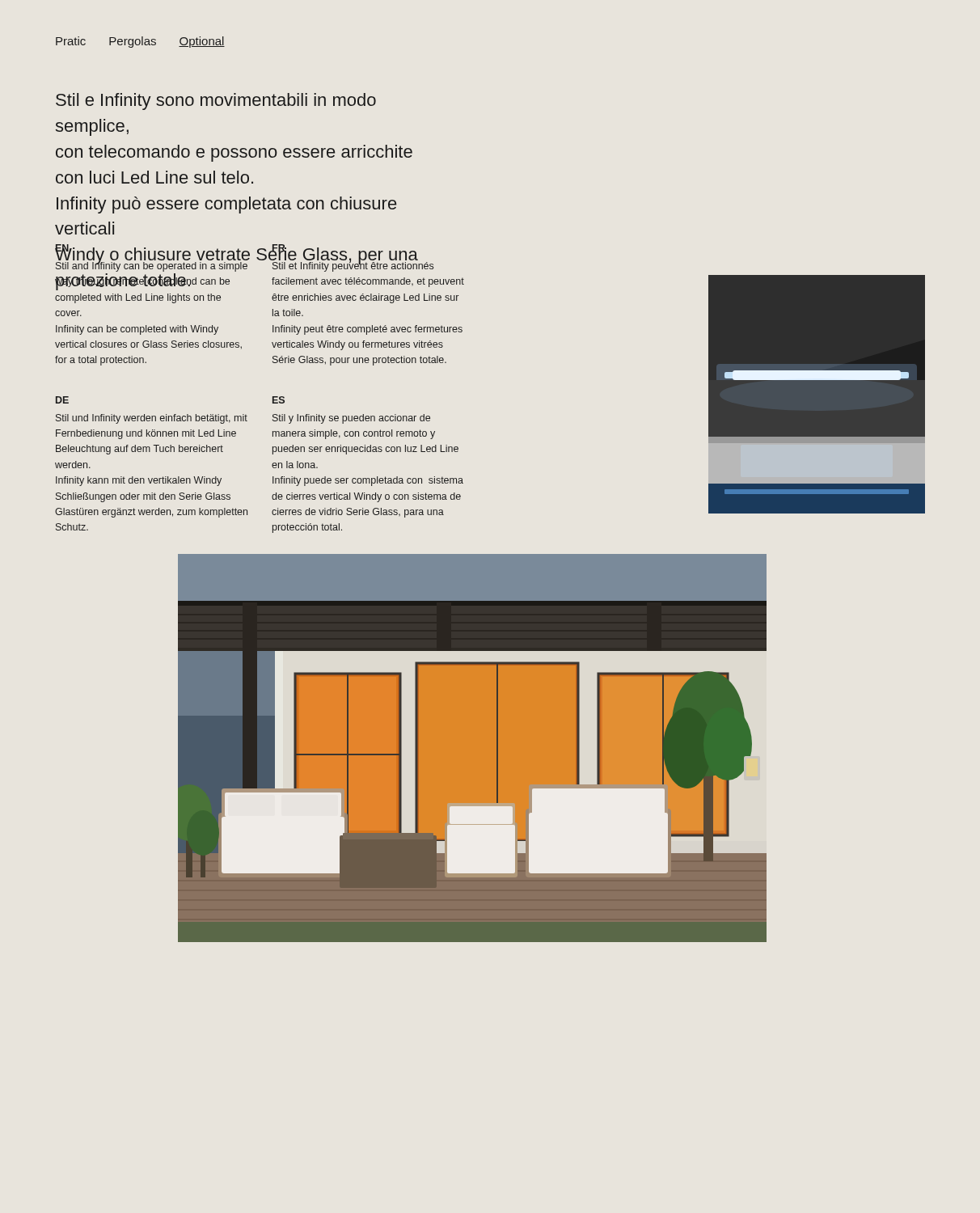
Task: Locate the block starting "DE Stil und Infinity"
Action: click(x=62, y=400)
